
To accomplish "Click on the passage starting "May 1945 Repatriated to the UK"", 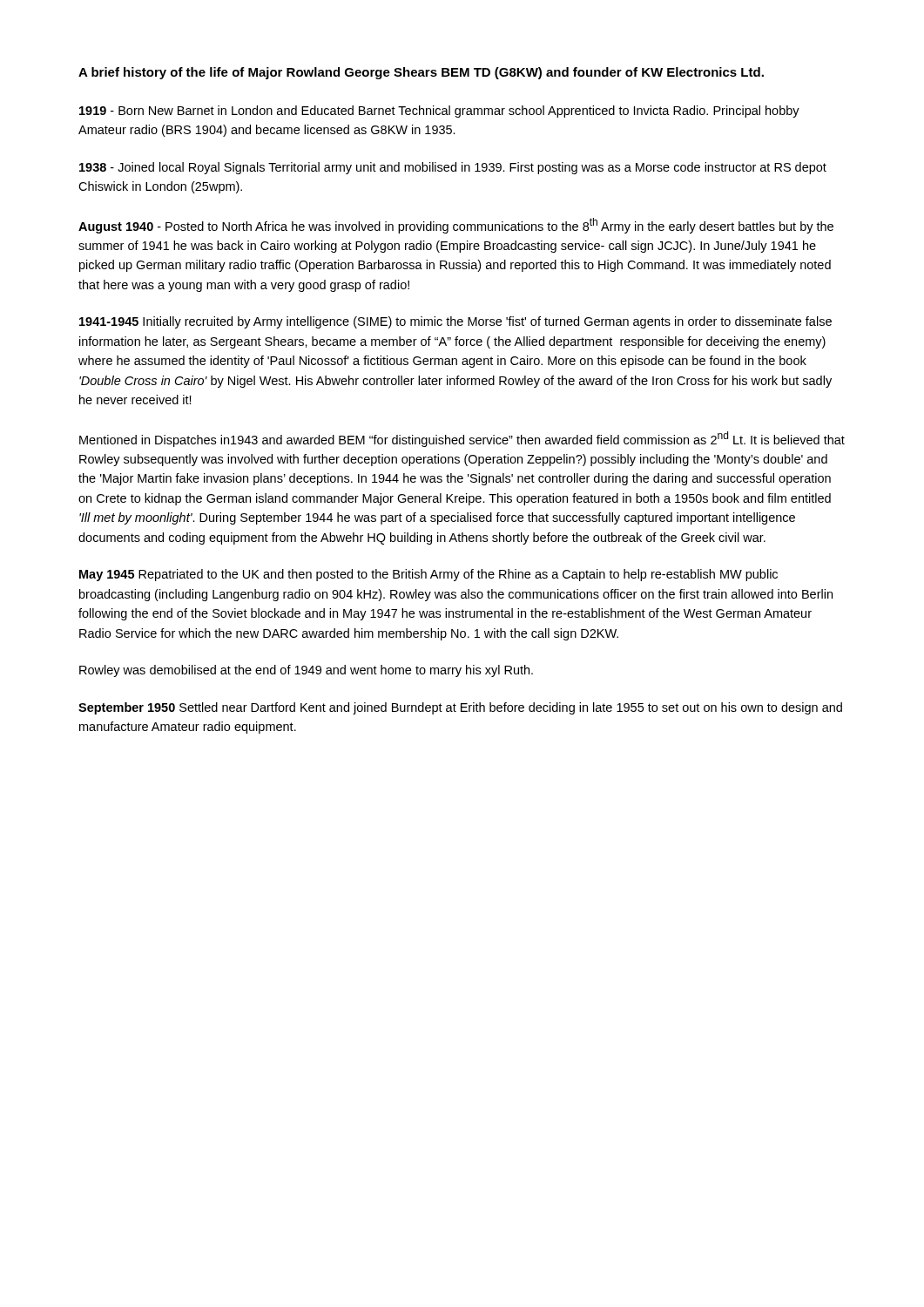I will pyautogui.click(x=456, y=604).
